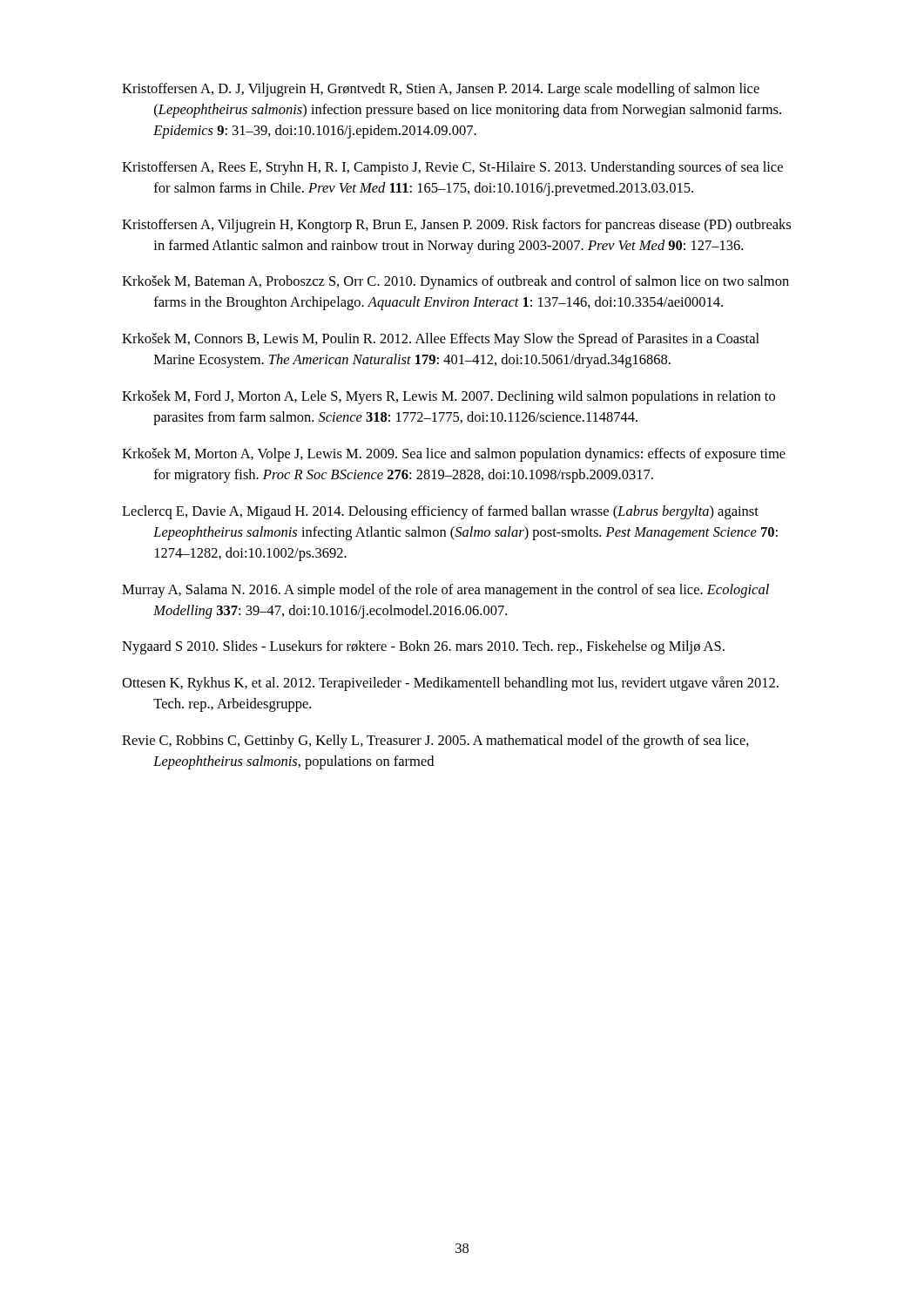The image size is (924, 1307).
Task: Where is the passage that starts "Kristoffersen A, D. J, Viljugrein H, Grøntvedt R,"?
Action: (452, 109)
